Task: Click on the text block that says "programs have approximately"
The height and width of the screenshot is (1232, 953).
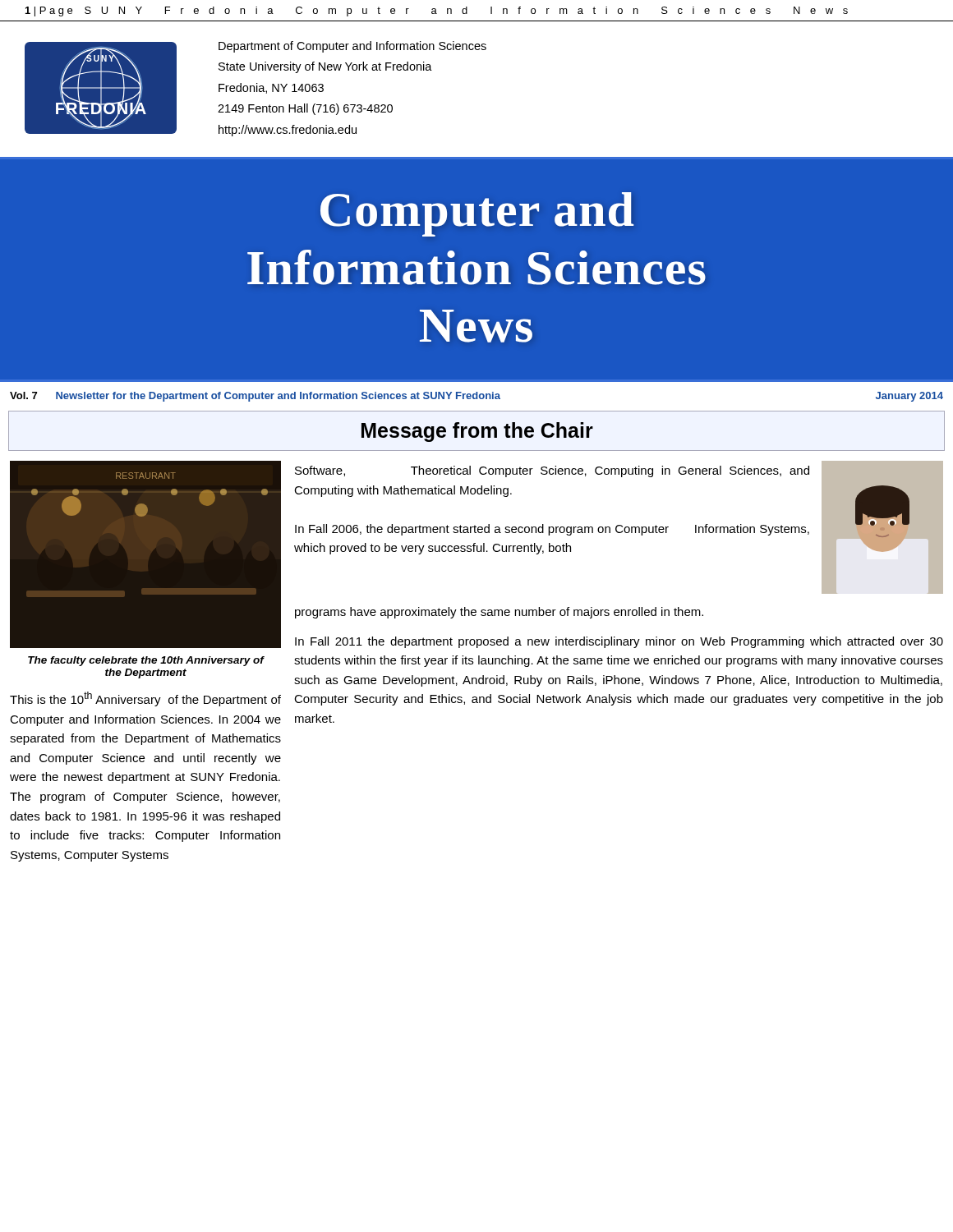Action: [499, 612]
